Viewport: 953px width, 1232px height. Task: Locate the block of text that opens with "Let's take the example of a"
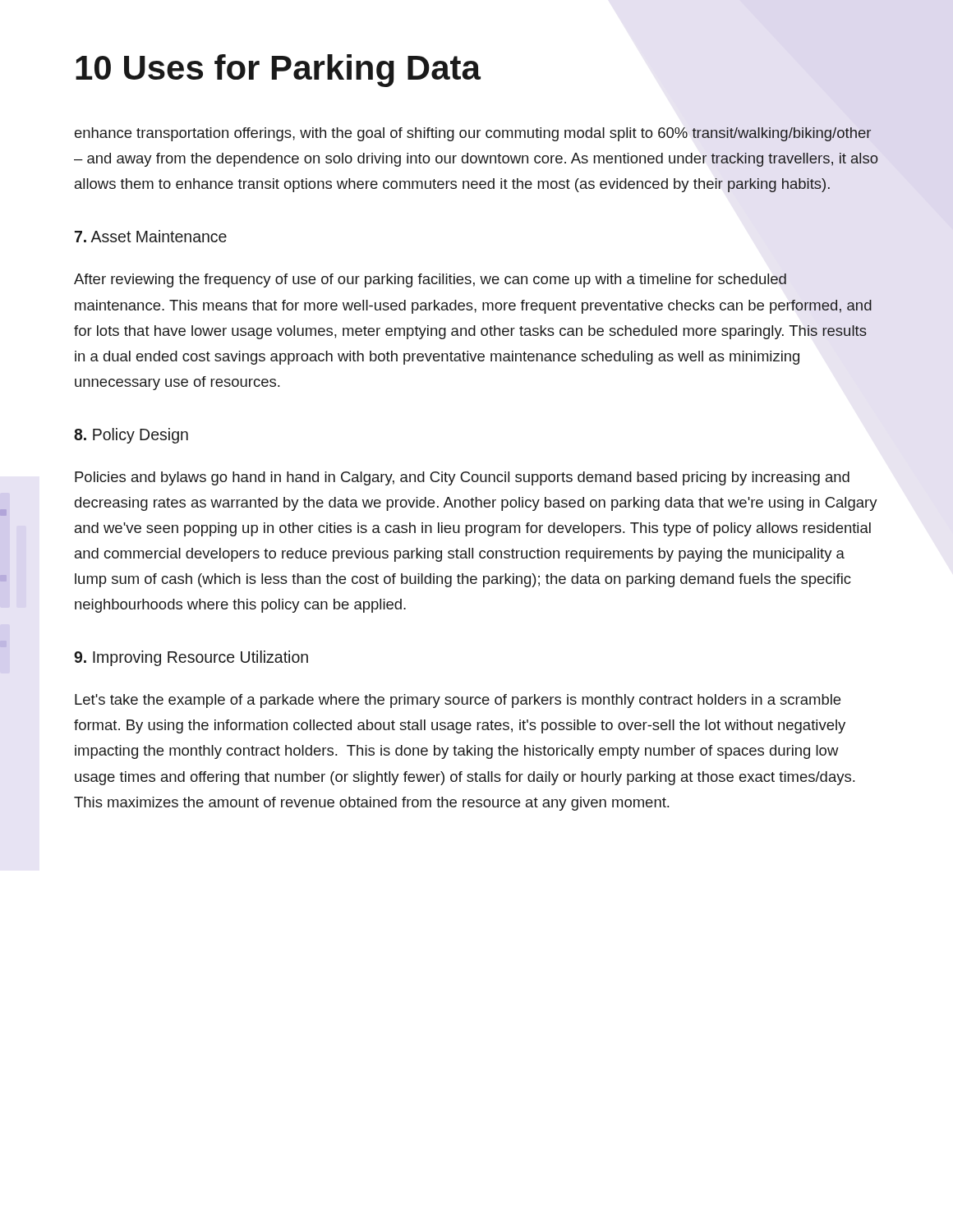465,751
